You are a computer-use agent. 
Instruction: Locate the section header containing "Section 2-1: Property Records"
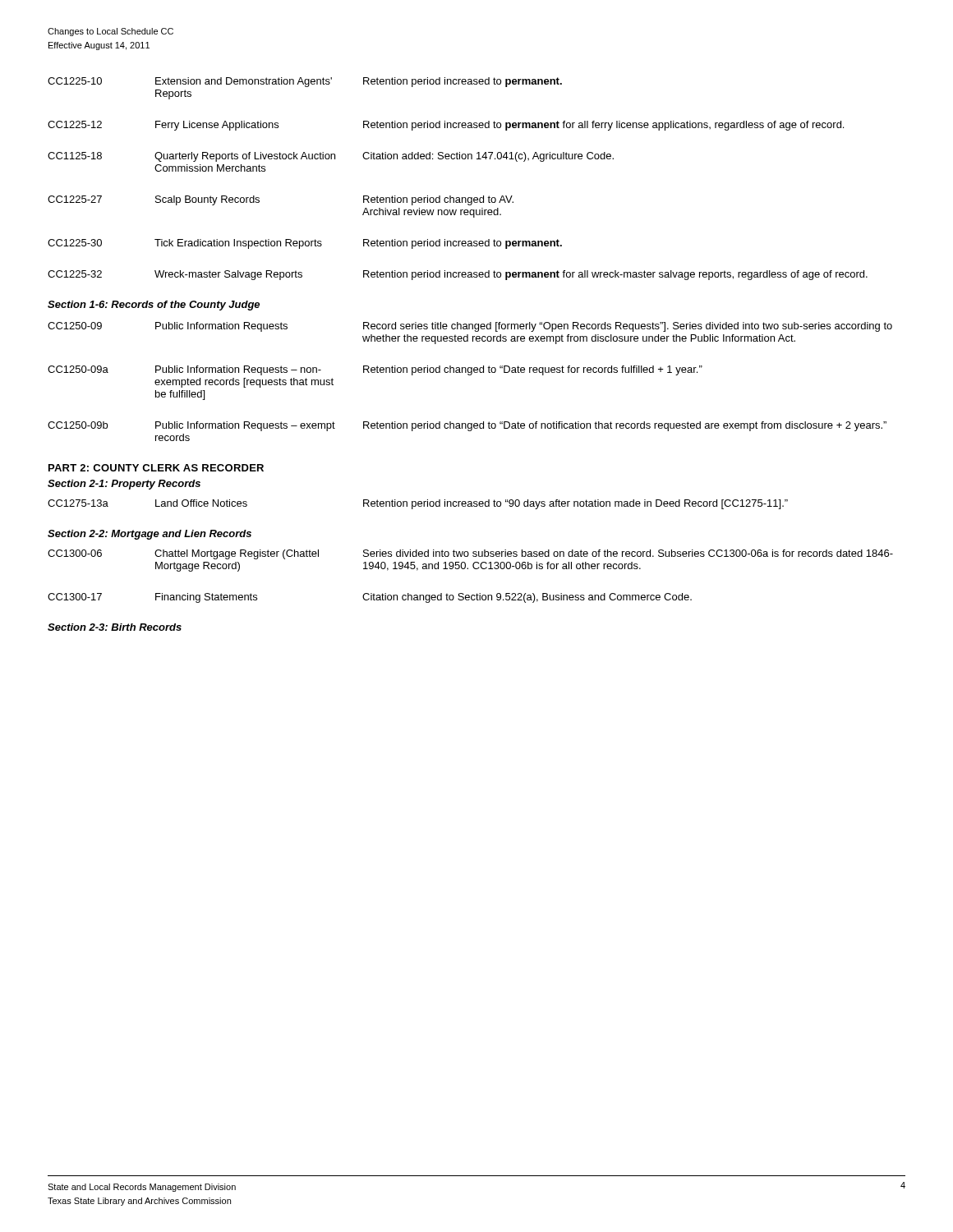[x=124, y=483]
